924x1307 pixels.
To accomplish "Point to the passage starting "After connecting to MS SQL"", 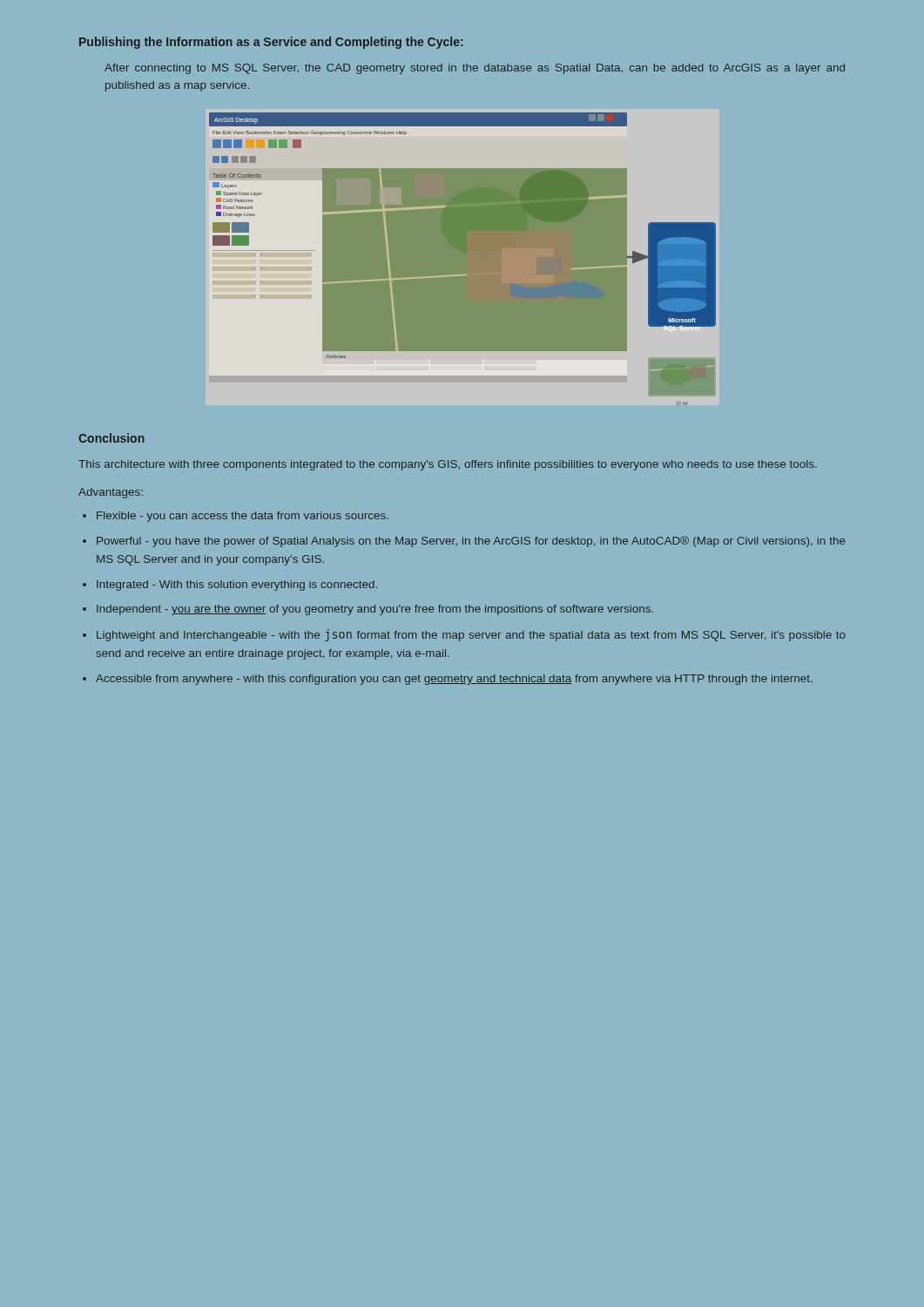I will 475,76.
